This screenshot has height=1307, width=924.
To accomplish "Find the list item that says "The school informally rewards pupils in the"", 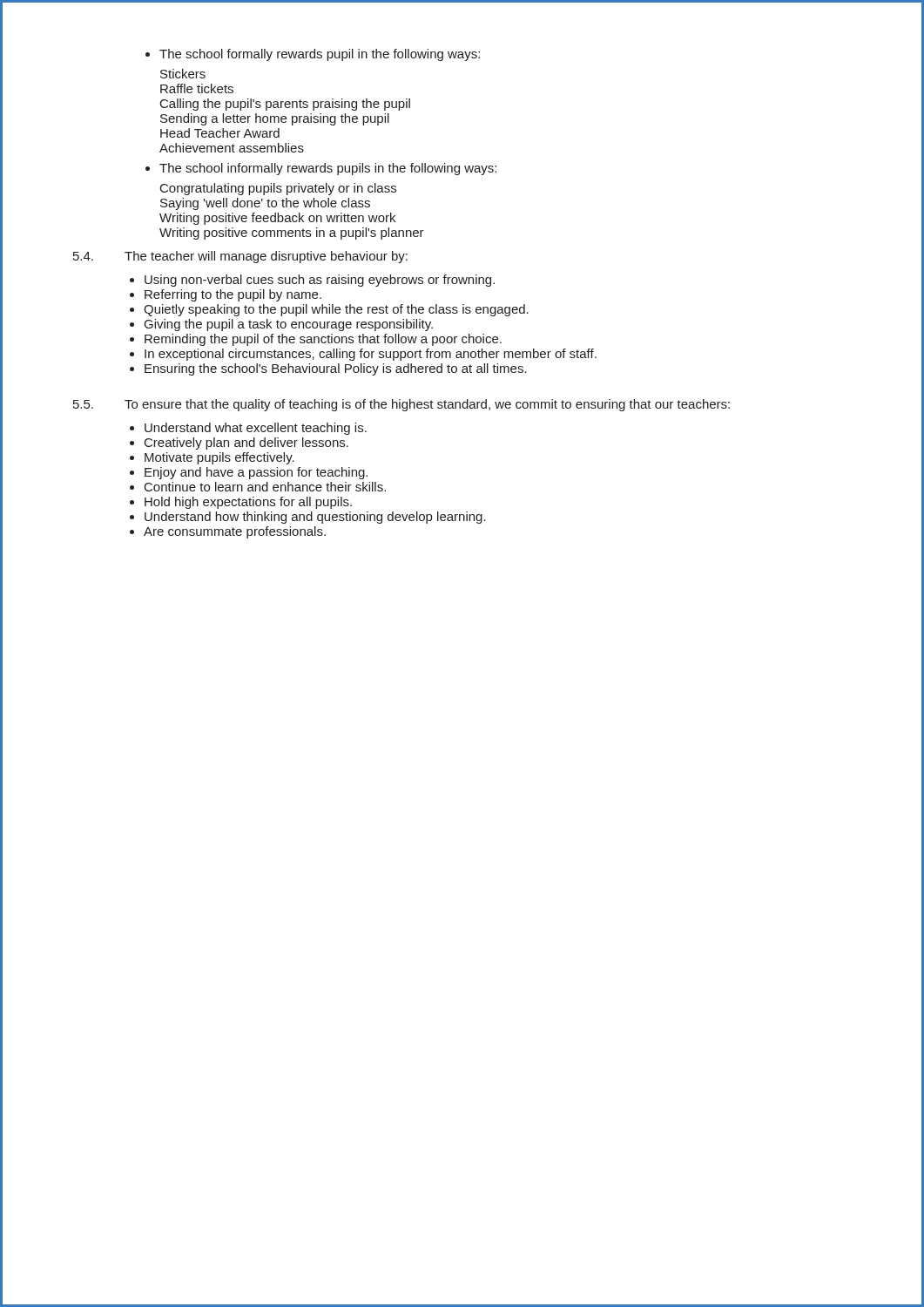I will pyautogui.click(x=328, y=169).
